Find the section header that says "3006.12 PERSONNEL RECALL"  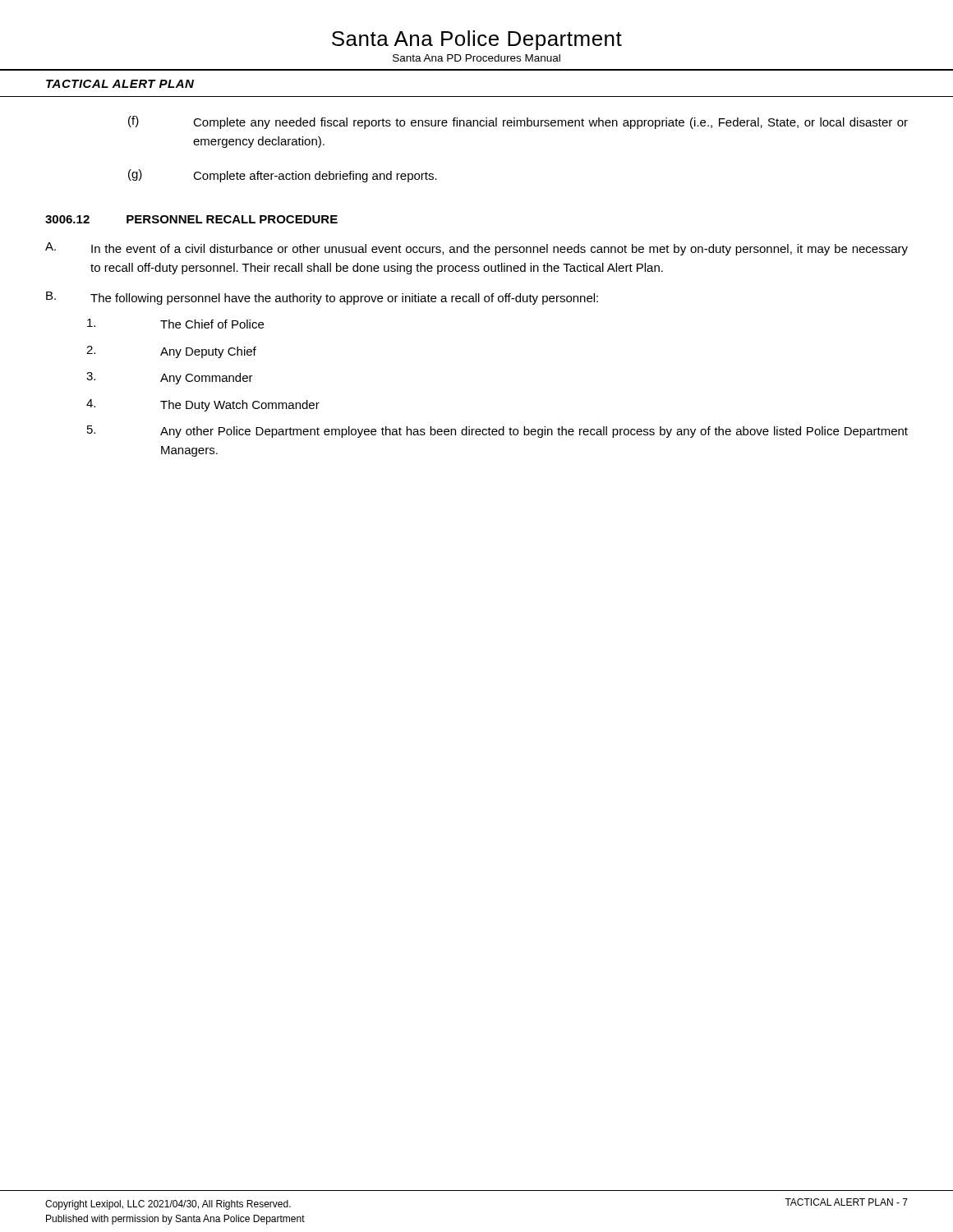pyautogui.click(x=191, y=218)
